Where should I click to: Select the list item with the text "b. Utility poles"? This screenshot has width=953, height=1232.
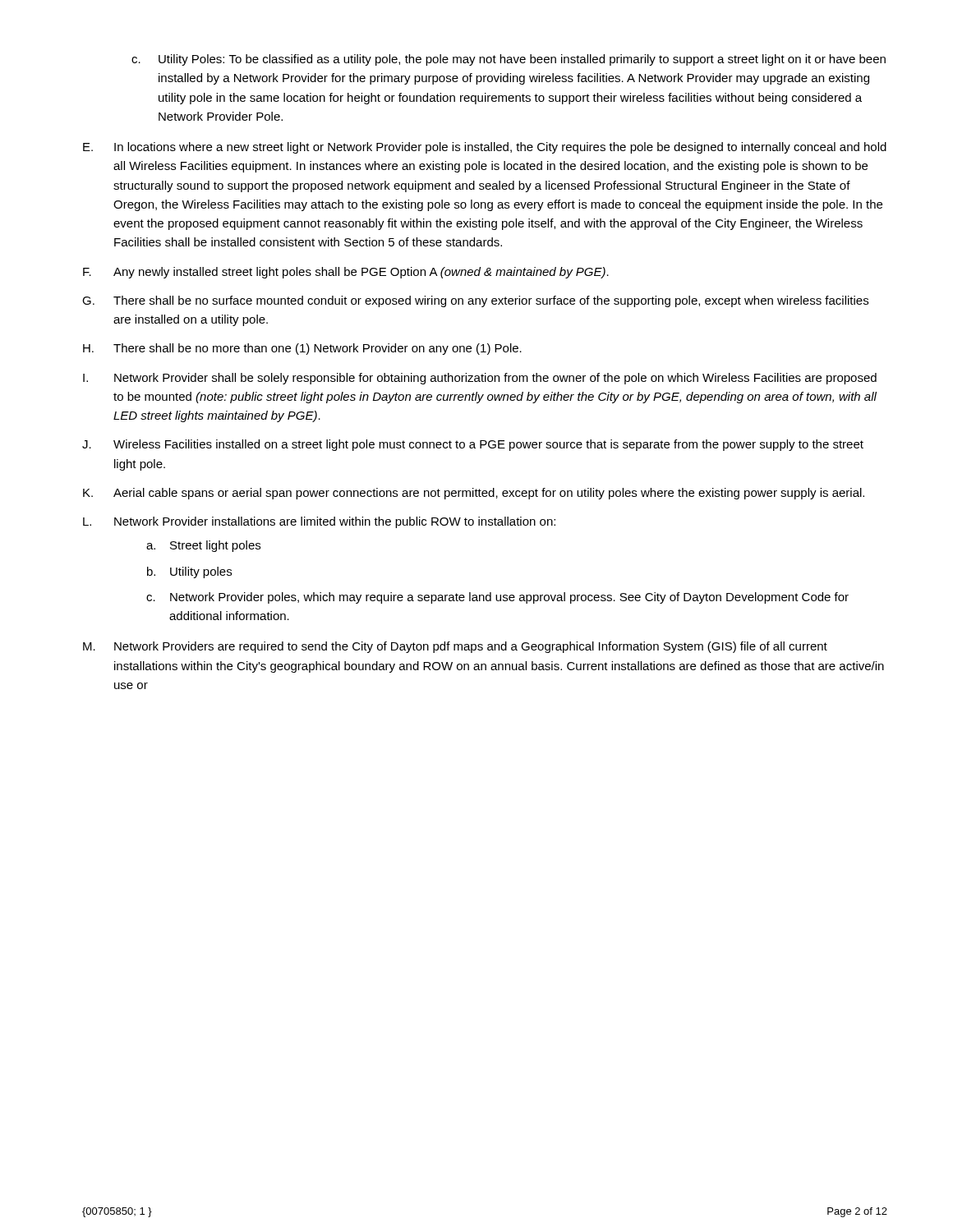pos(189,572)
